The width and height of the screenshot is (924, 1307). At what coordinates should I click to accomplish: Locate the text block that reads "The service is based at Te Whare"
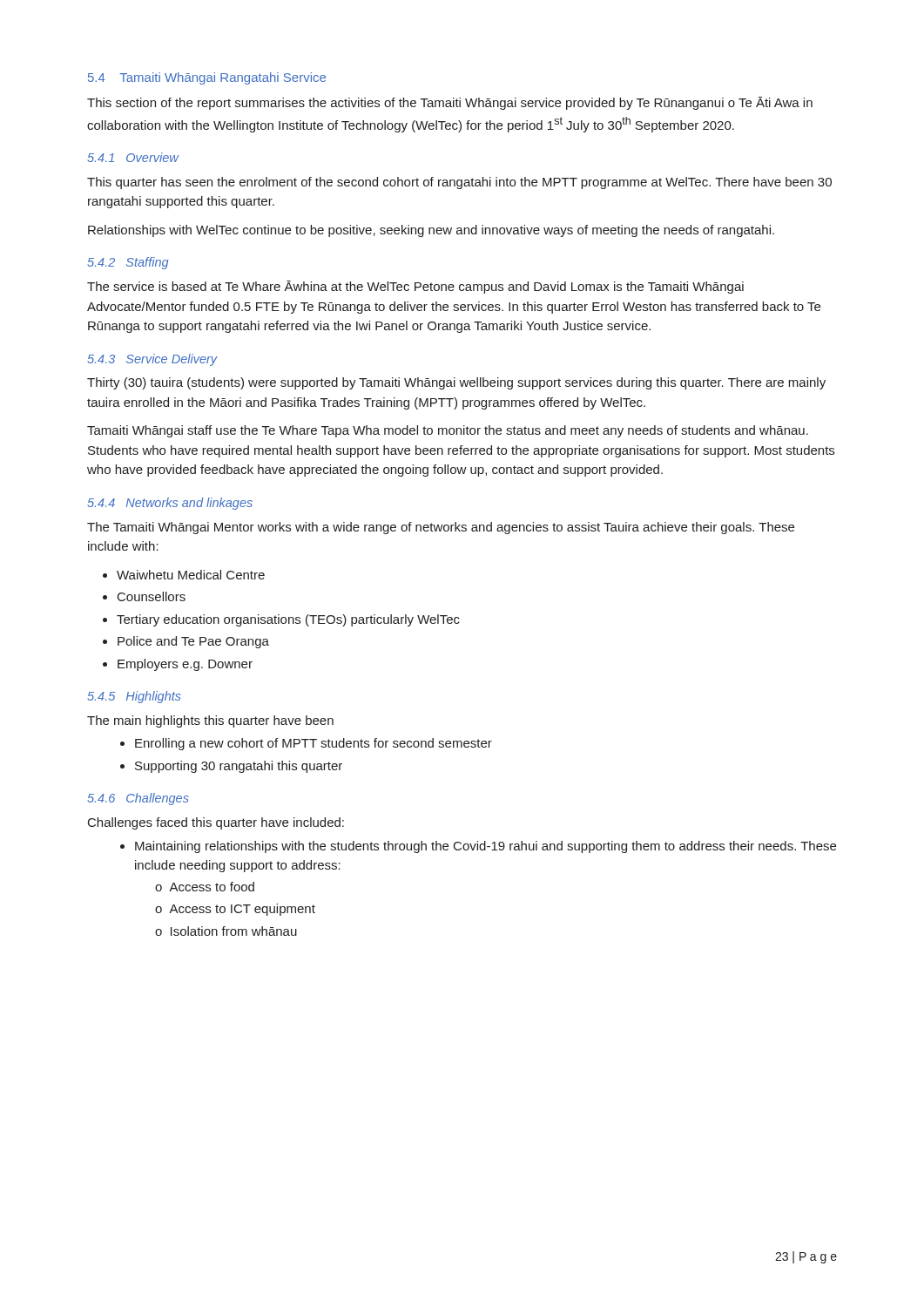[x=462, y=306]
